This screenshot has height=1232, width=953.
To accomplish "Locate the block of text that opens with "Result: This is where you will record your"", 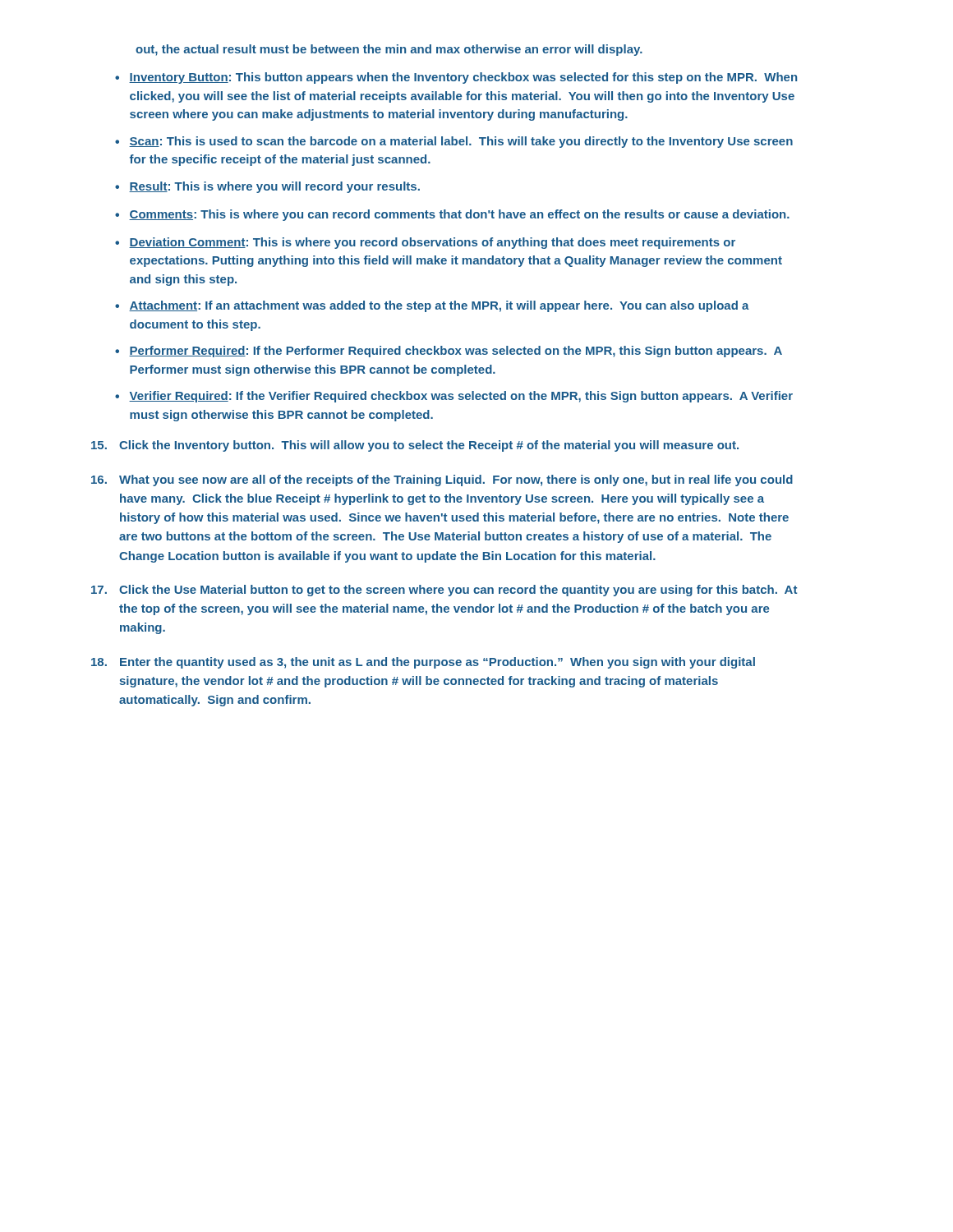I will coord(275,186).
